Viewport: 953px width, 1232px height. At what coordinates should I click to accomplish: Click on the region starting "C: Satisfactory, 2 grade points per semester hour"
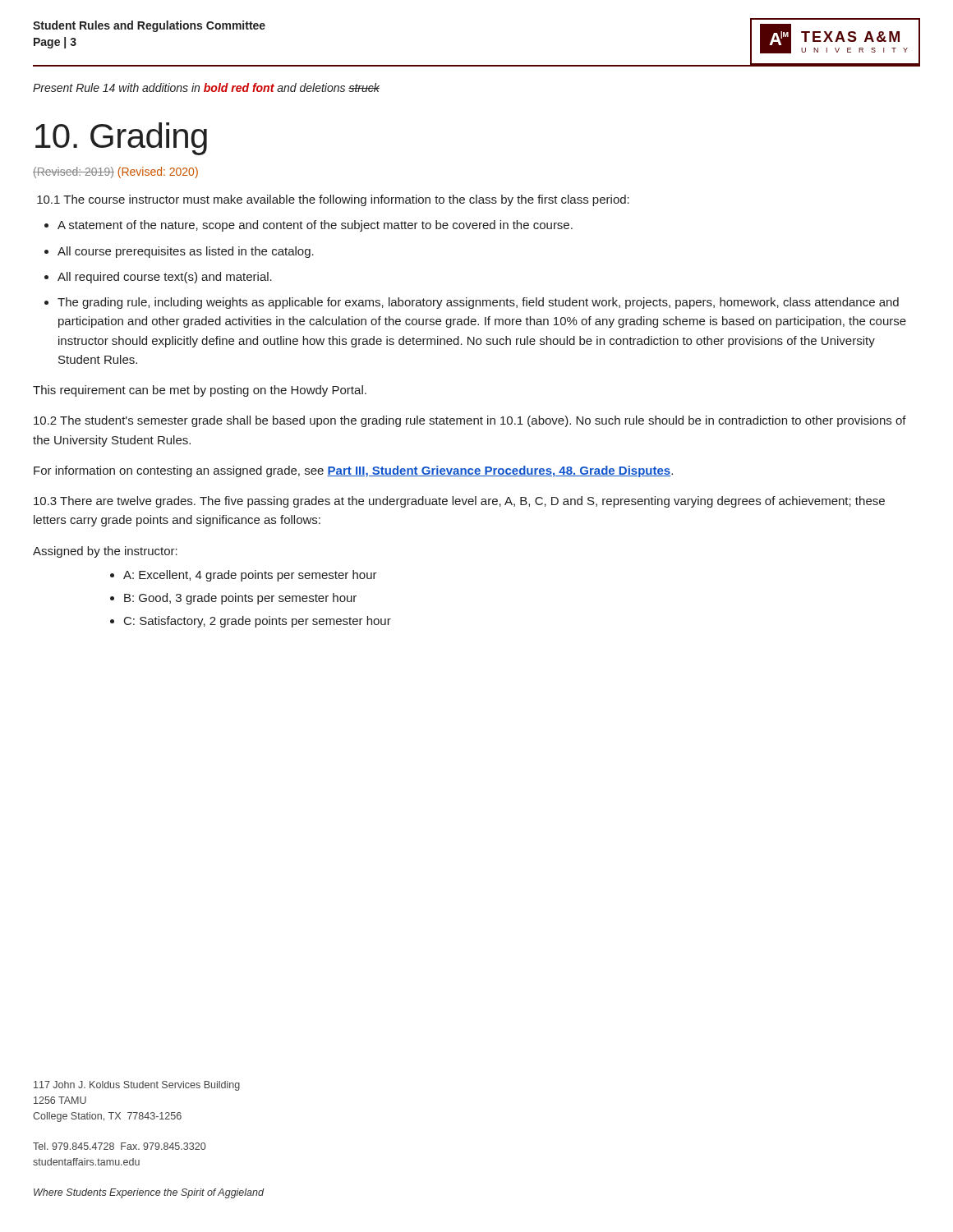257,621
